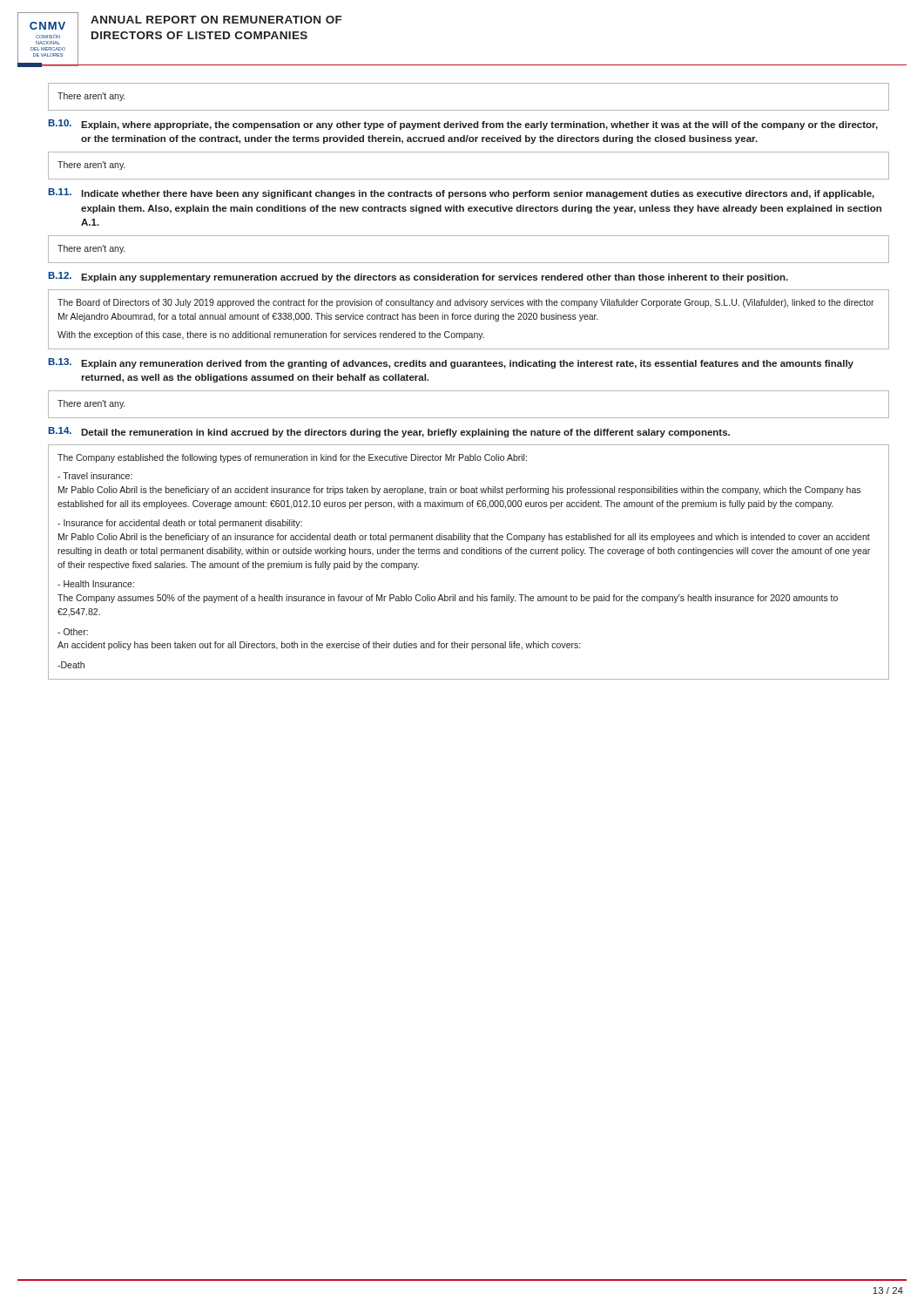This screenshot has width=924, height=1307.
Task: Find the section header on this page that starts "B.10. Explain, where"
Action: click(469, 132)
